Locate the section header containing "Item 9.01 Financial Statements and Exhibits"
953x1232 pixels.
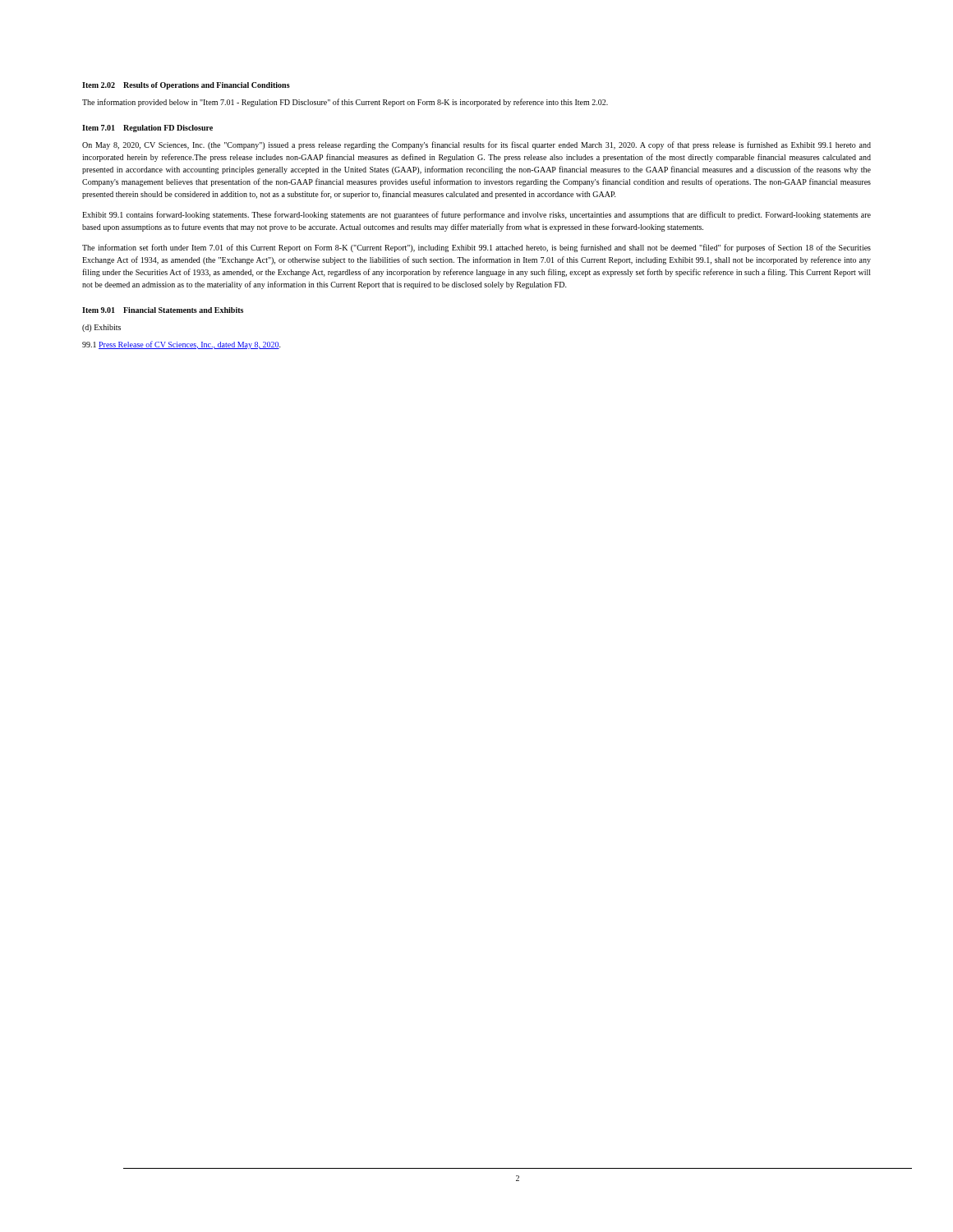coord(163,310)
